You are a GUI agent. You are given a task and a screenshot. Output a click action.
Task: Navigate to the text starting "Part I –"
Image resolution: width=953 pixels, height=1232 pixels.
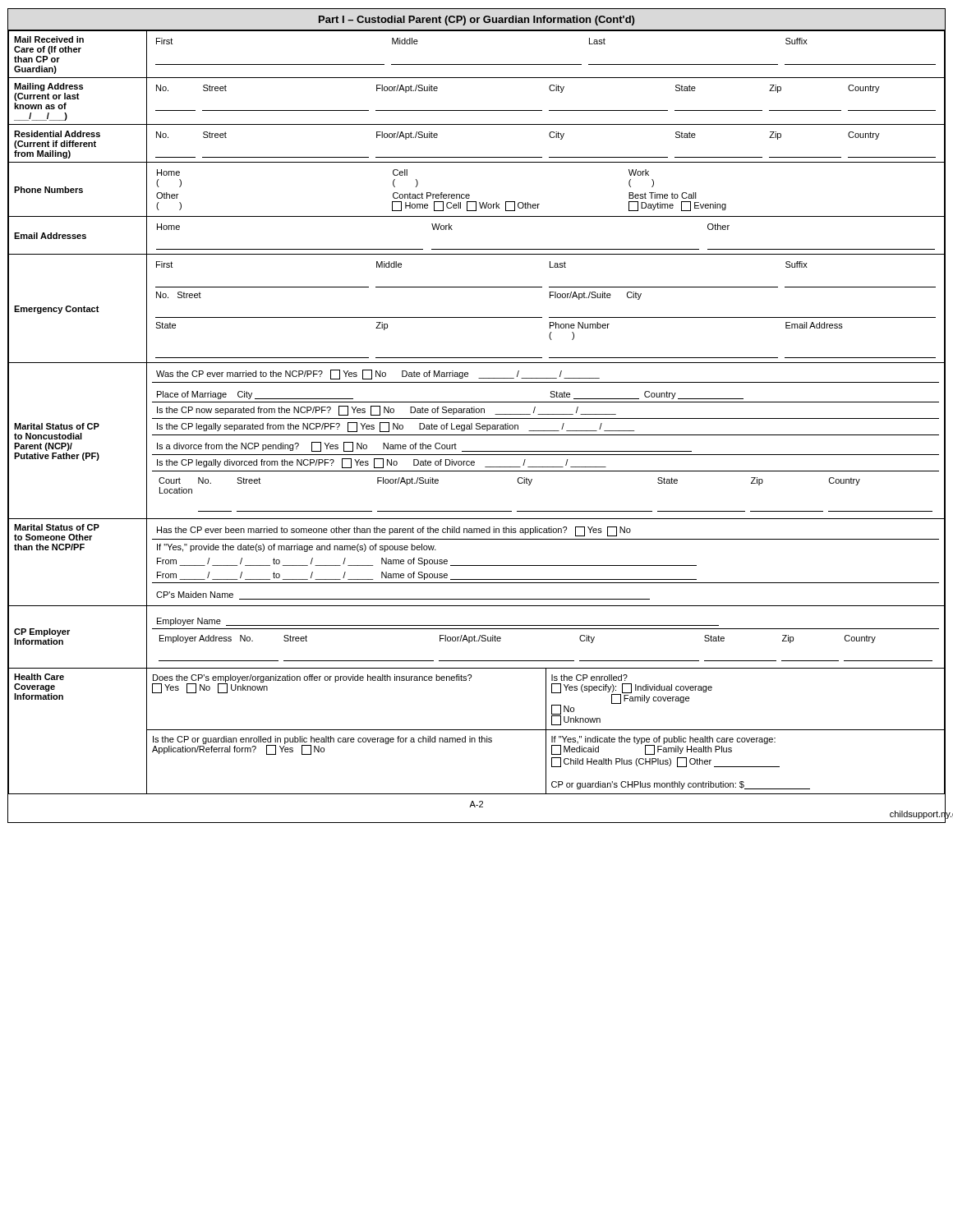click(x=476, y=19)
